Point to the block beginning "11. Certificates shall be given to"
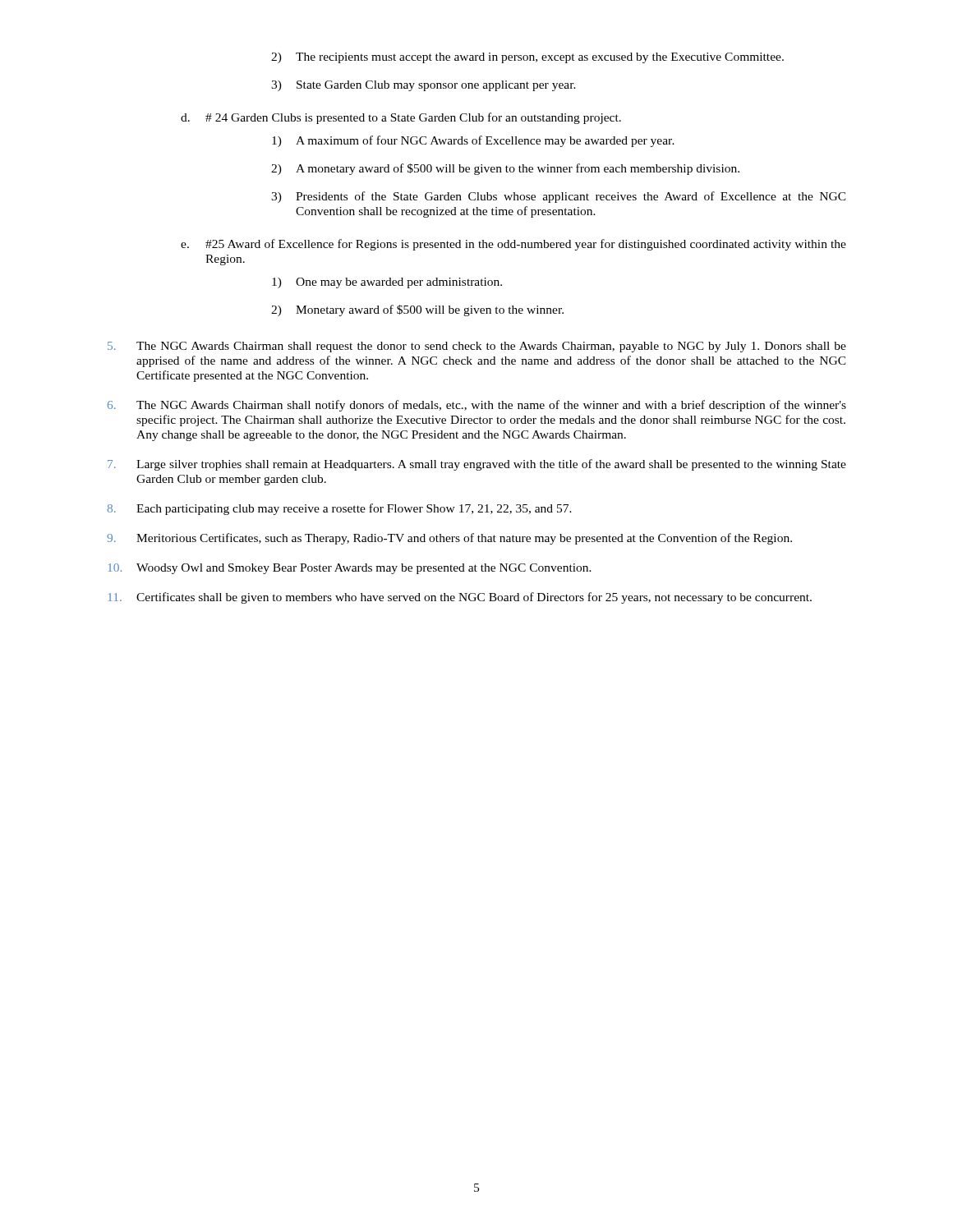This screenshot has width=953, height=1232. 476,597
